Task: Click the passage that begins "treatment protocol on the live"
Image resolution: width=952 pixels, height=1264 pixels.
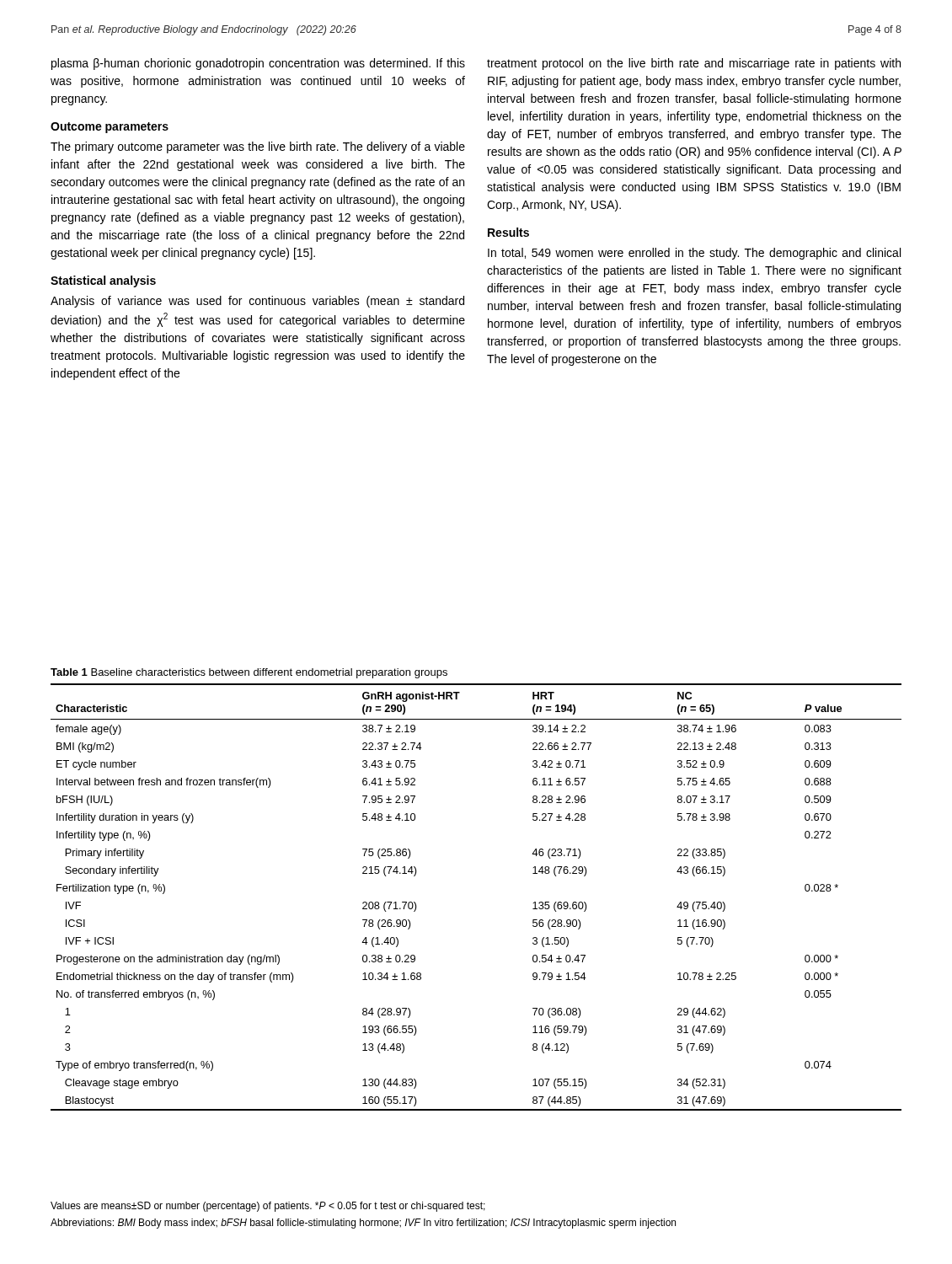Action: (x=694, y=134)
